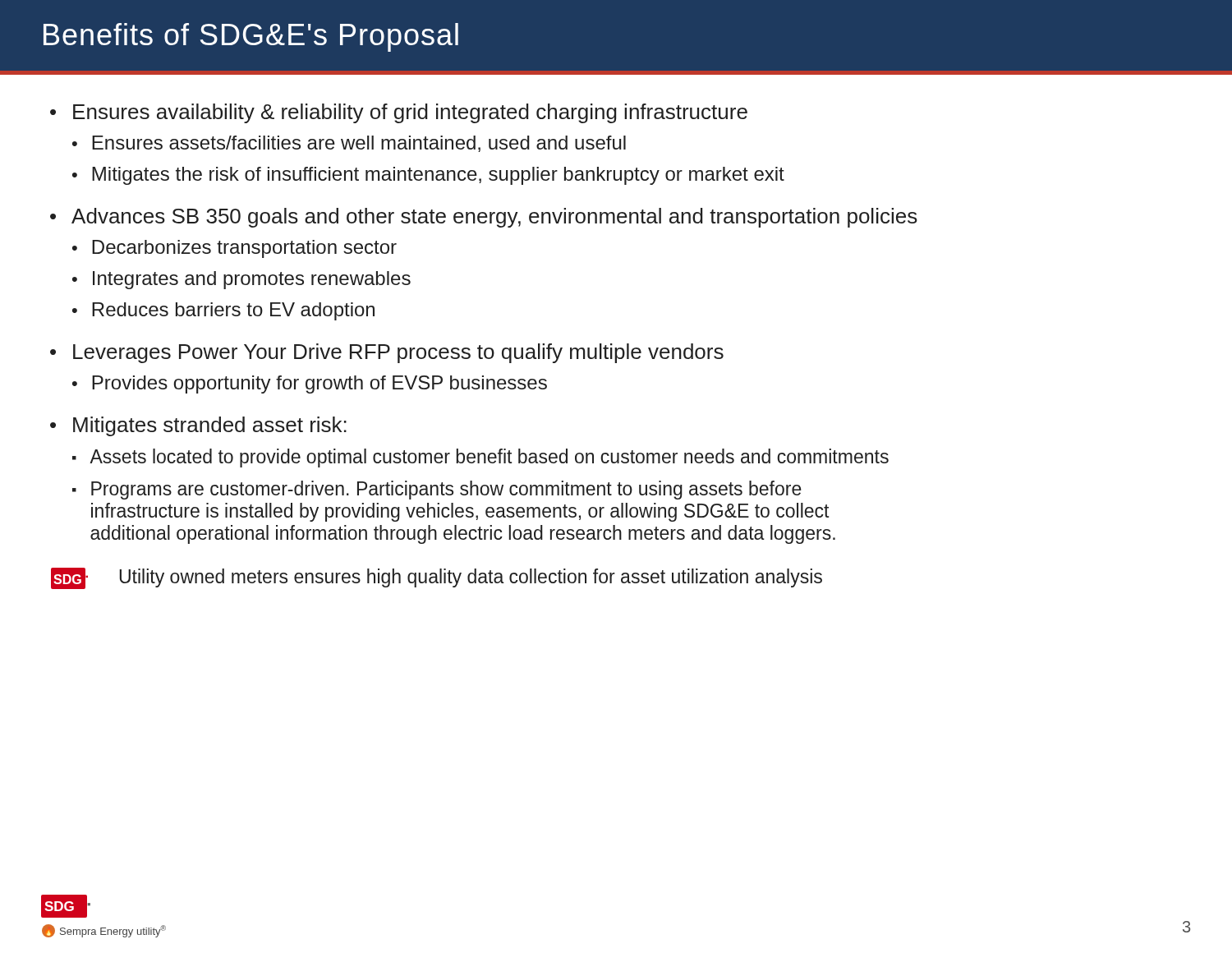This screenshot has width=1232, height=953.
Task: Select the text block starting "Reduces barriers to EV adoption"
Action: click(233, 311)
